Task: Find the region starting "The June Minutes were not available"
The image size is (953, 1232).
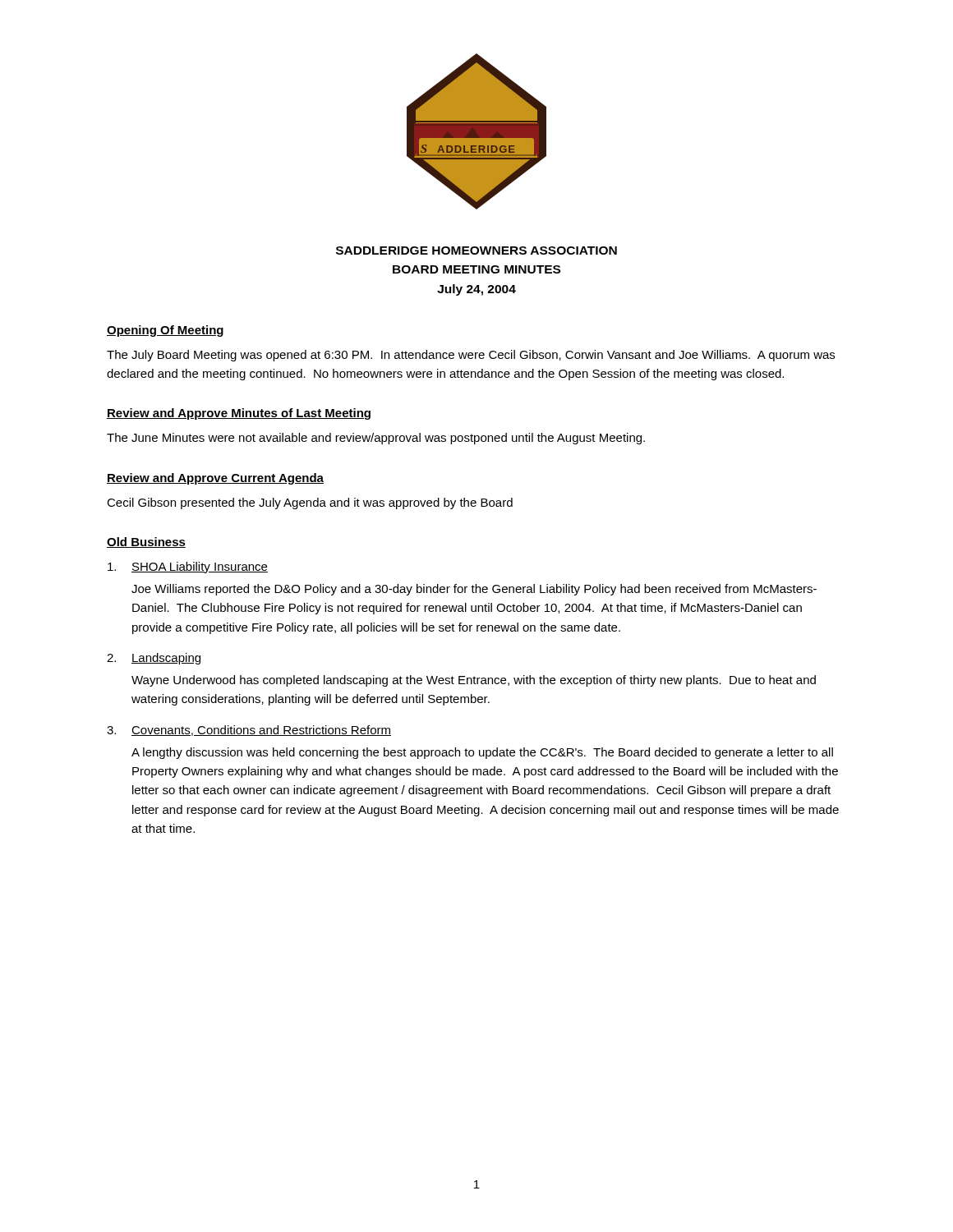Action: (x=376, y=438)
